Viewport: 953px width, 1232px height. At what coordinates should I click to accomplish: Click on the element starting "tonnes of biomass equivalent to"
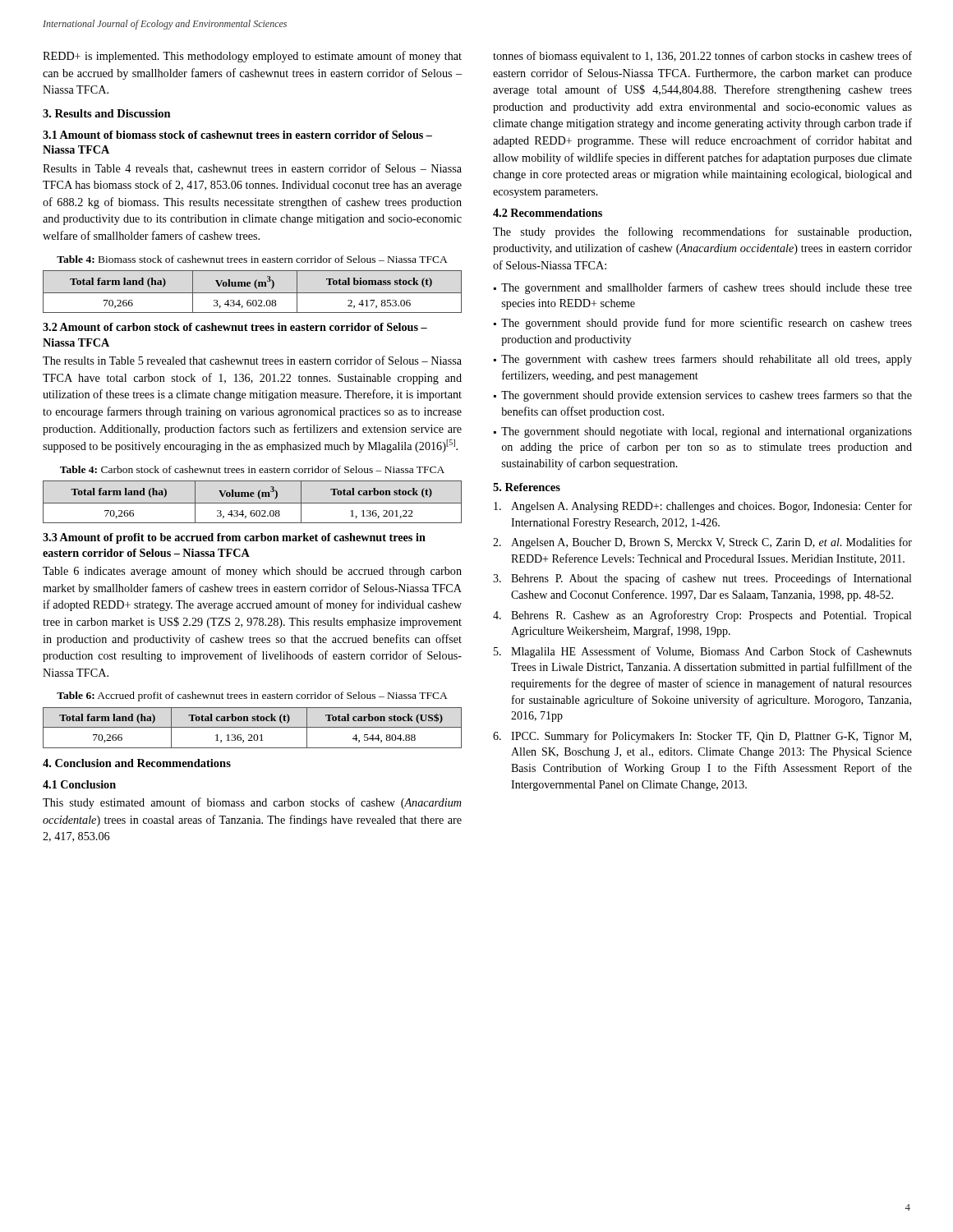coord(702,124)
